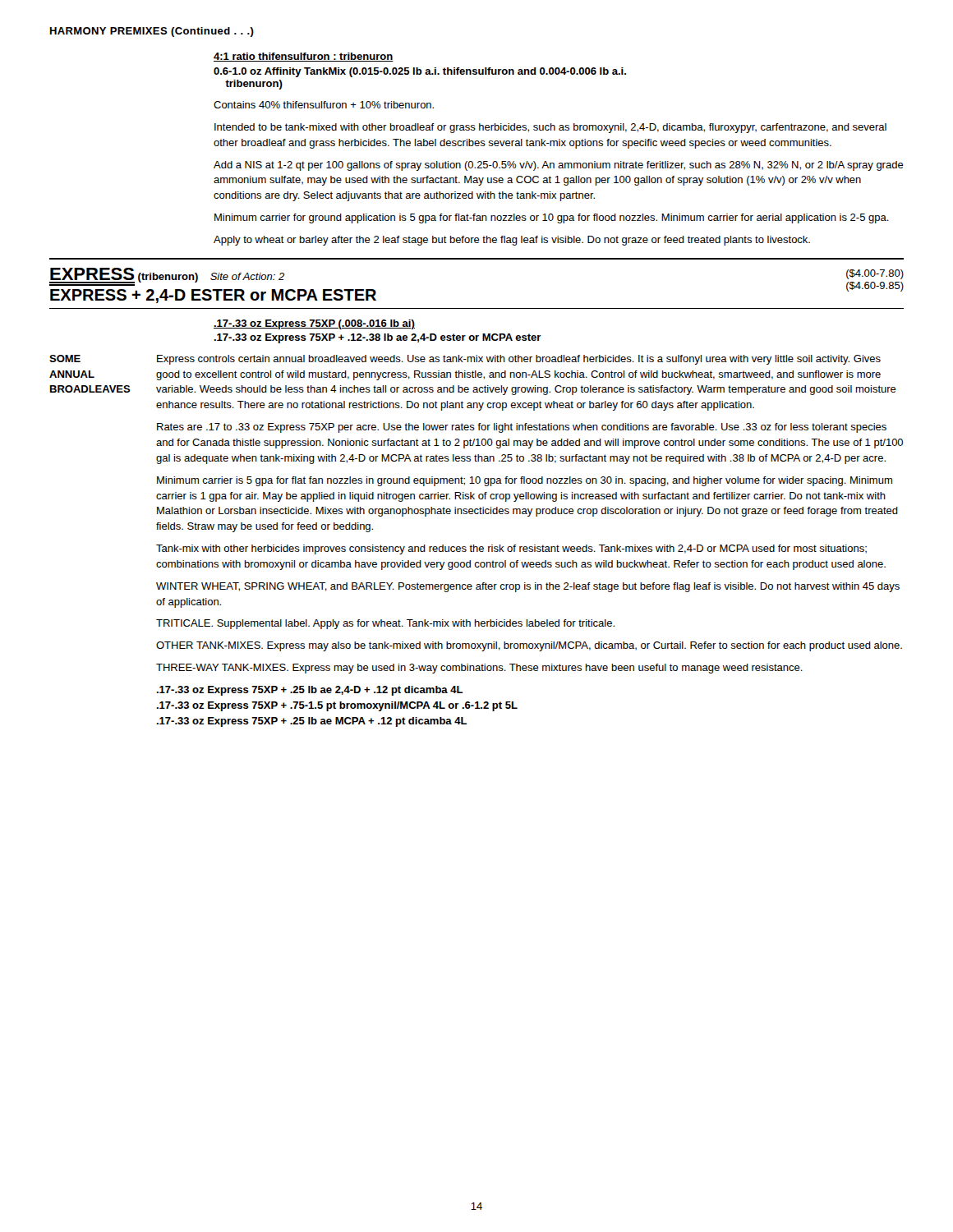
Task: Select the text block containing "Express controls certain annual broadleaved weeds."
Action: (526, 381)
